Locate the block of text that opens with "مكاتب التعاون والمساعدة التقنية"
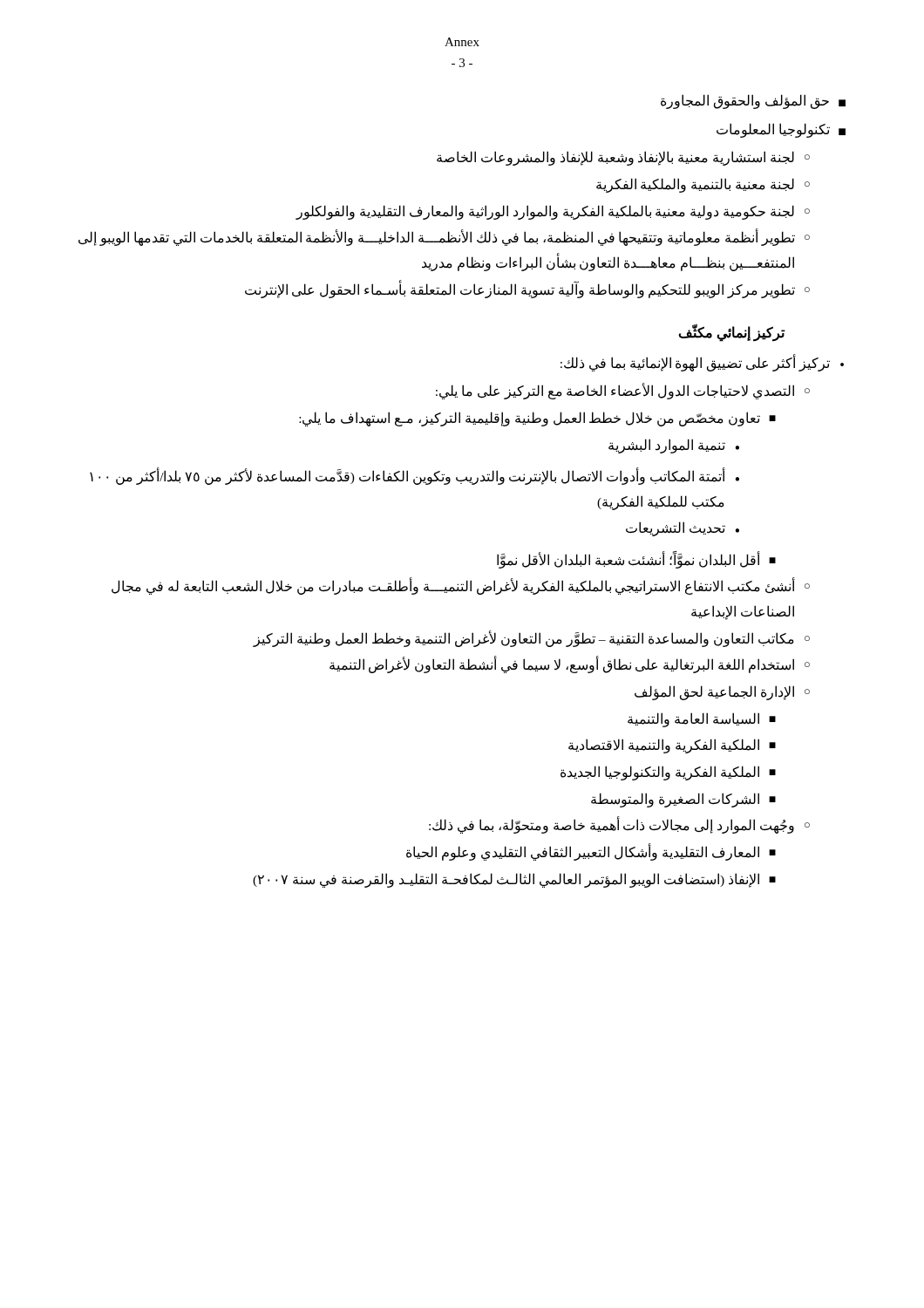Image resolution: width=924 pixels, height=1308 pixels. pos(445,639)
